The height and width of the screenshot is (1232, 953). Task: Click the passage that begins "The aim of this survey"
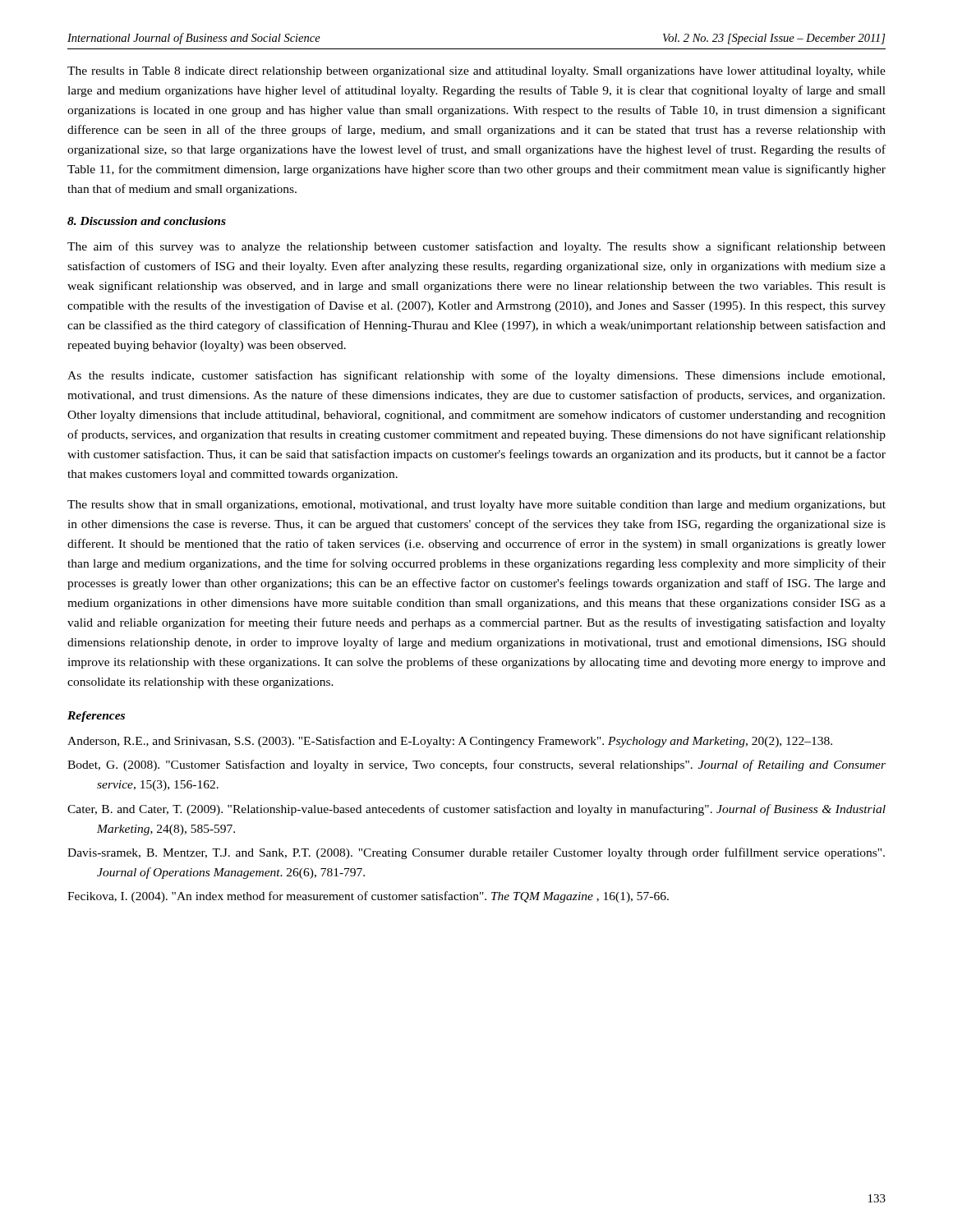(476, 295)
